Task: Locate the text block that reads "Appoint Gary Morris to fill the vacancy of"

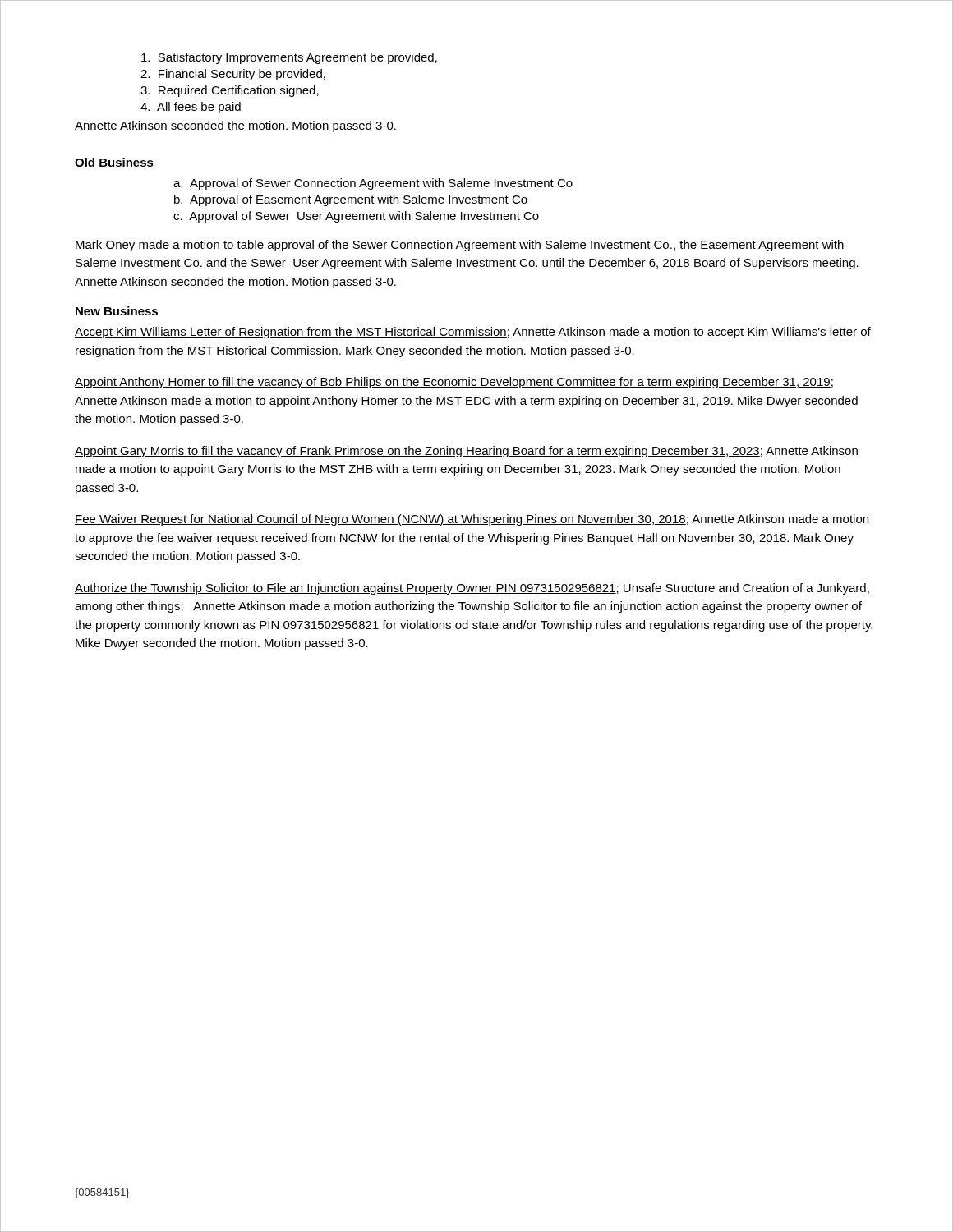Action: (x=467, y=469)
